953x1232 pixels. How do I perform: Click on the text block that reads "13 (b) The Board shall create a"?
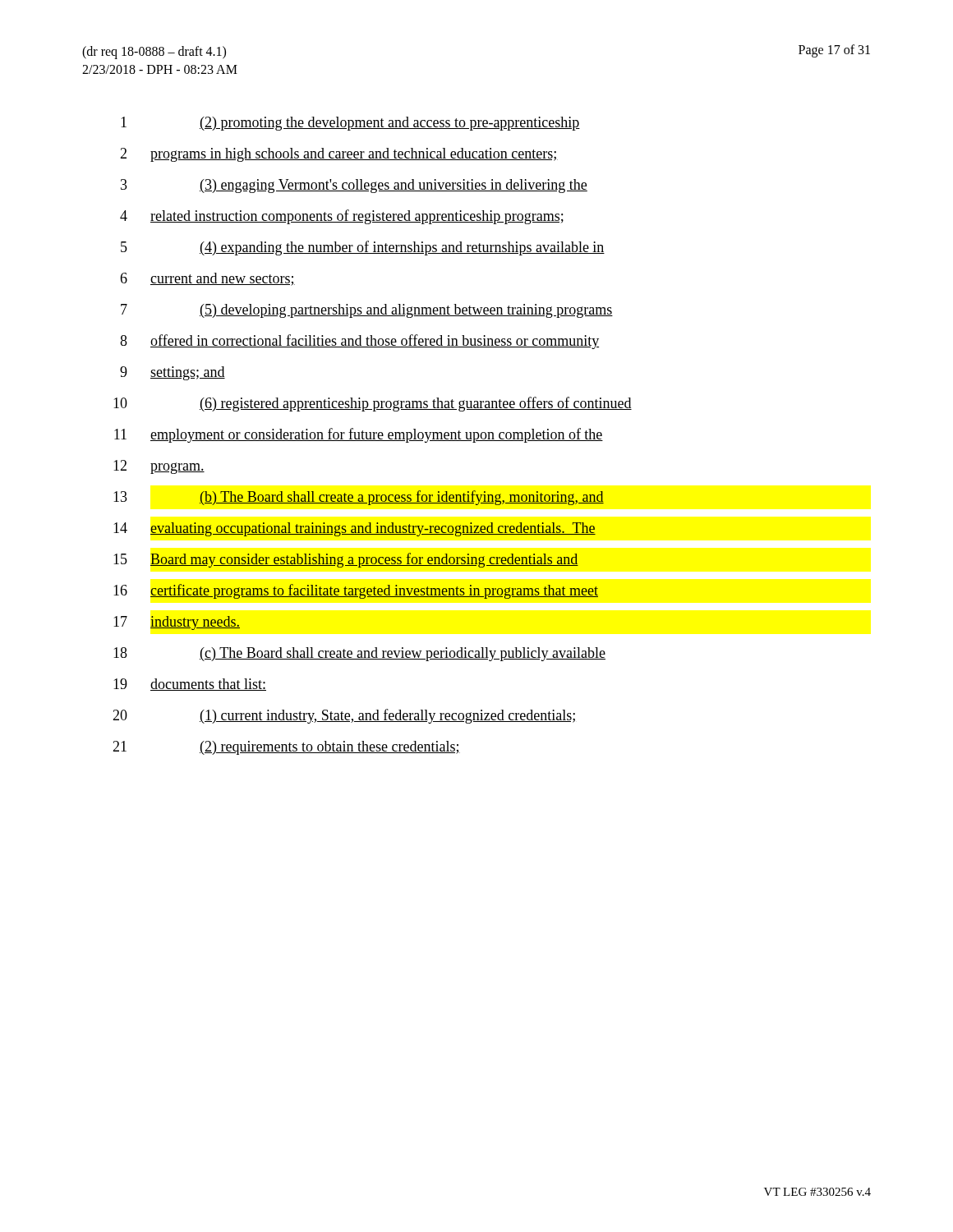pyautogui.click(x=476, y=497)
